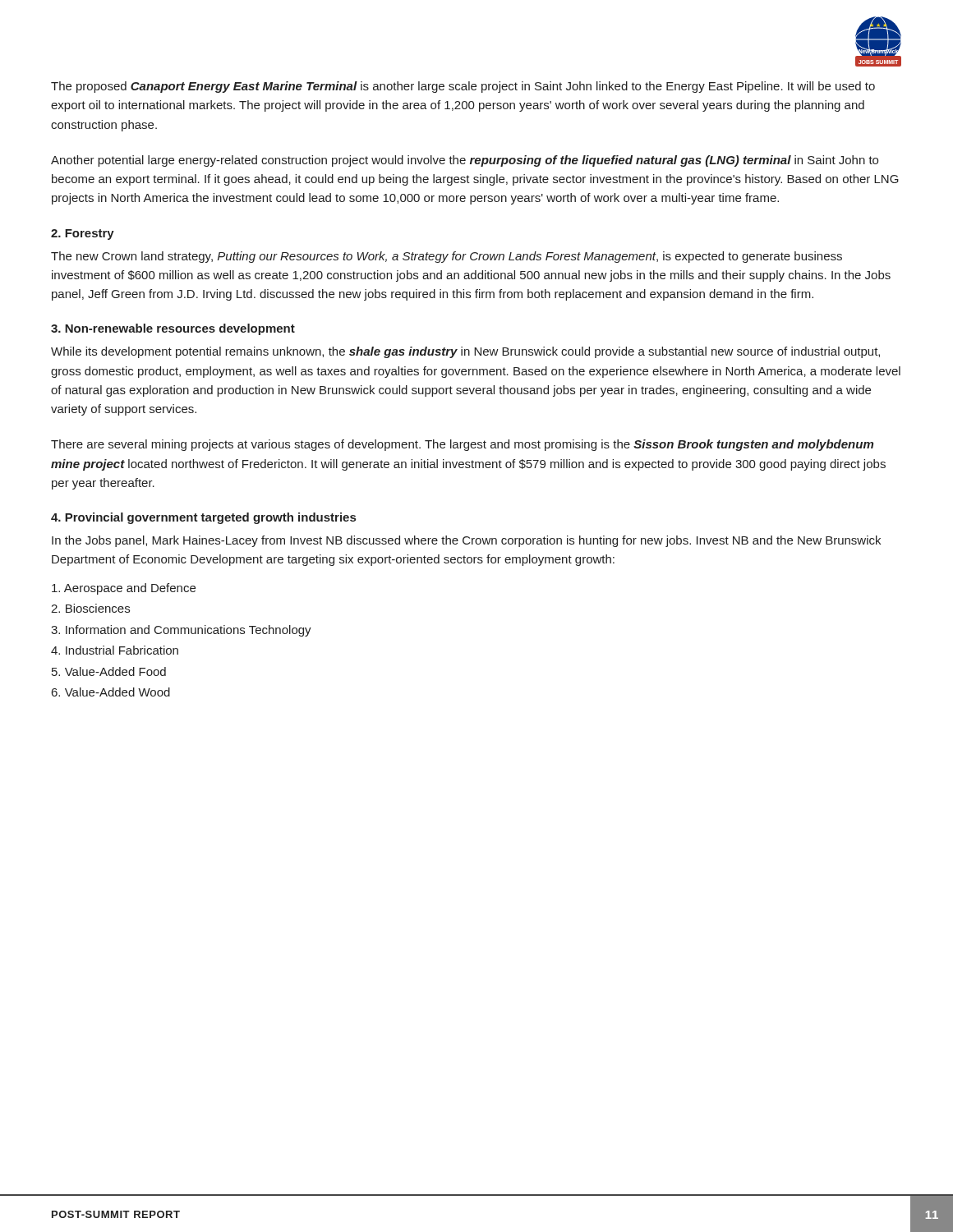953x1232 pixels.
Task: Find the text block starting "5. Value-Added Food"
Action: point(109,671)
